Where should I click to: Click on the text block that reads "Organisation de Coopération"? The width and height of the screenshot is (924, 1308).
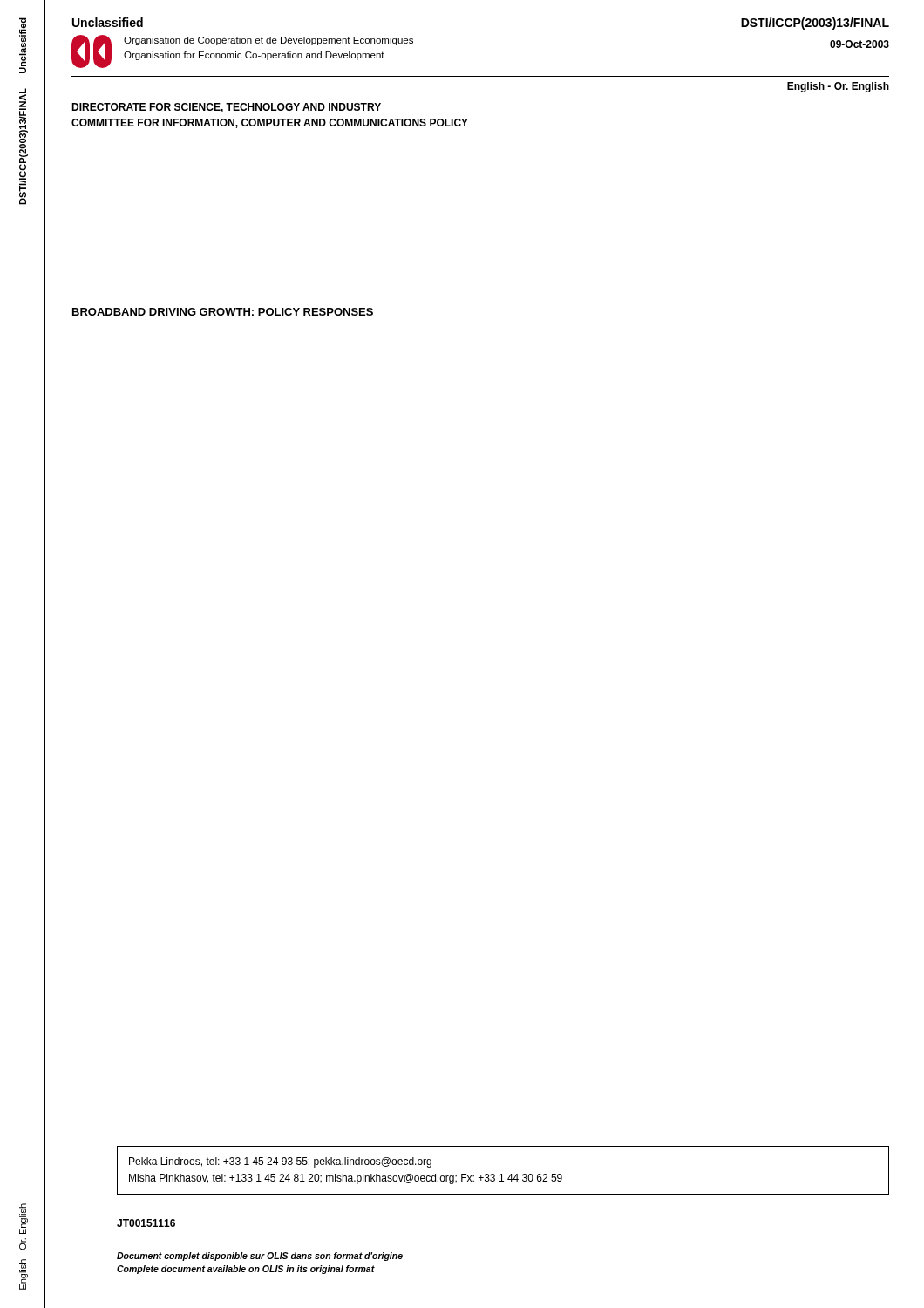pos(269,48)
